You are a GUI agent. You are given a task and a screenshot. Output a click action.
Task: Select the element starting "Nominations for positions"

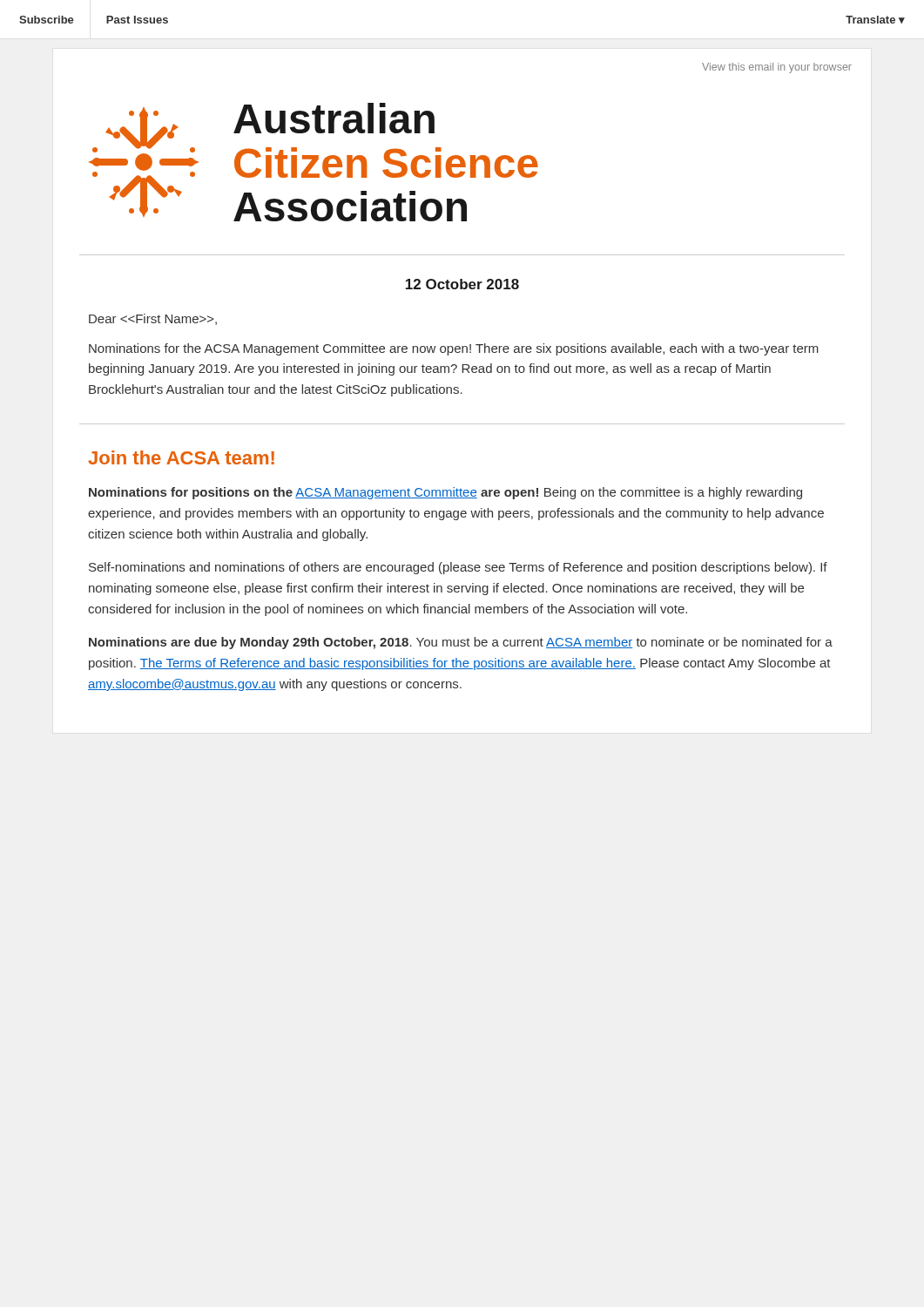pos(456,513)
